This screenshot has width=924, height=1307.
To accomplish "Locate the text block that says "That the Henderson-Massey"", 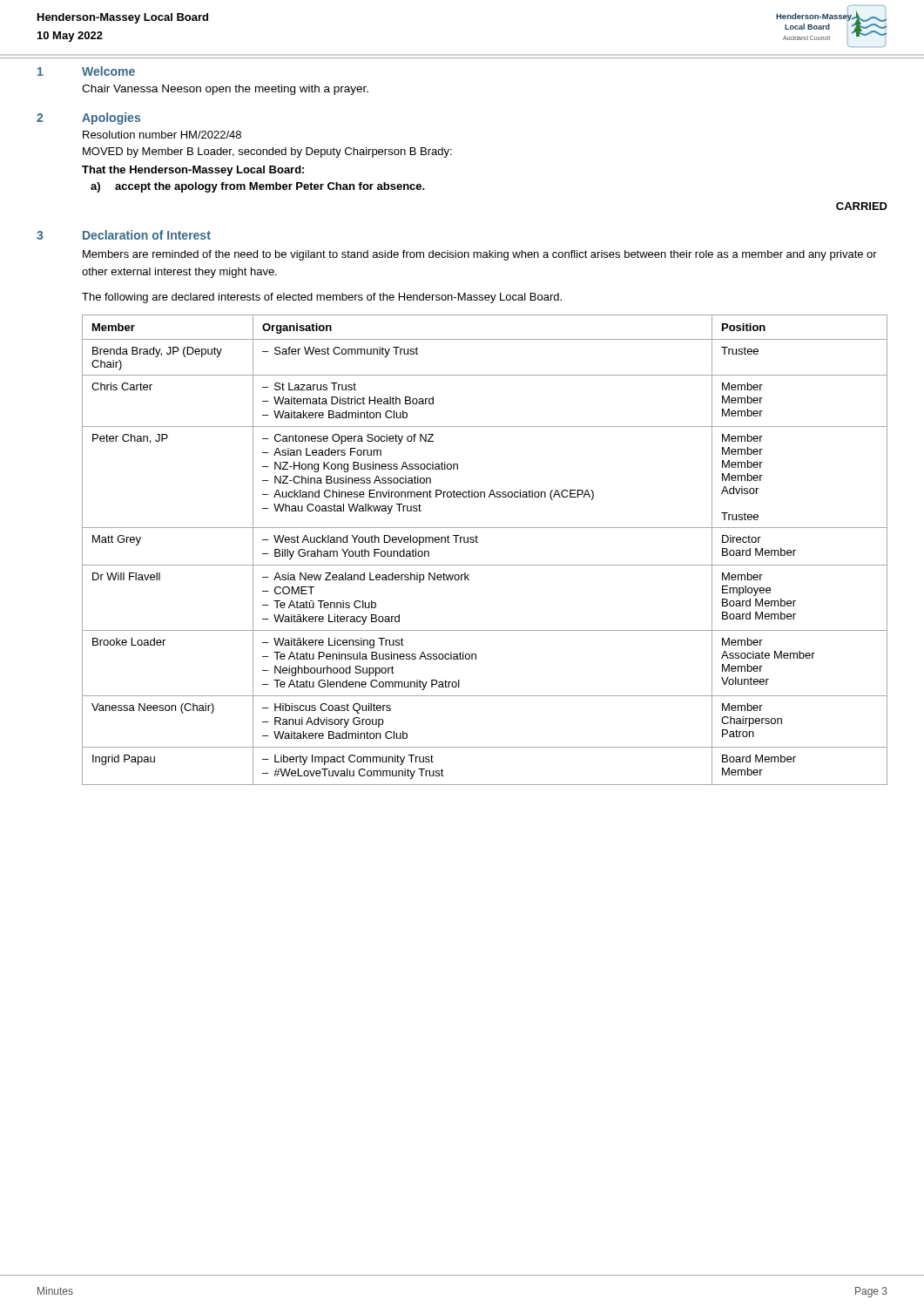I will click(x=194, y=170).
